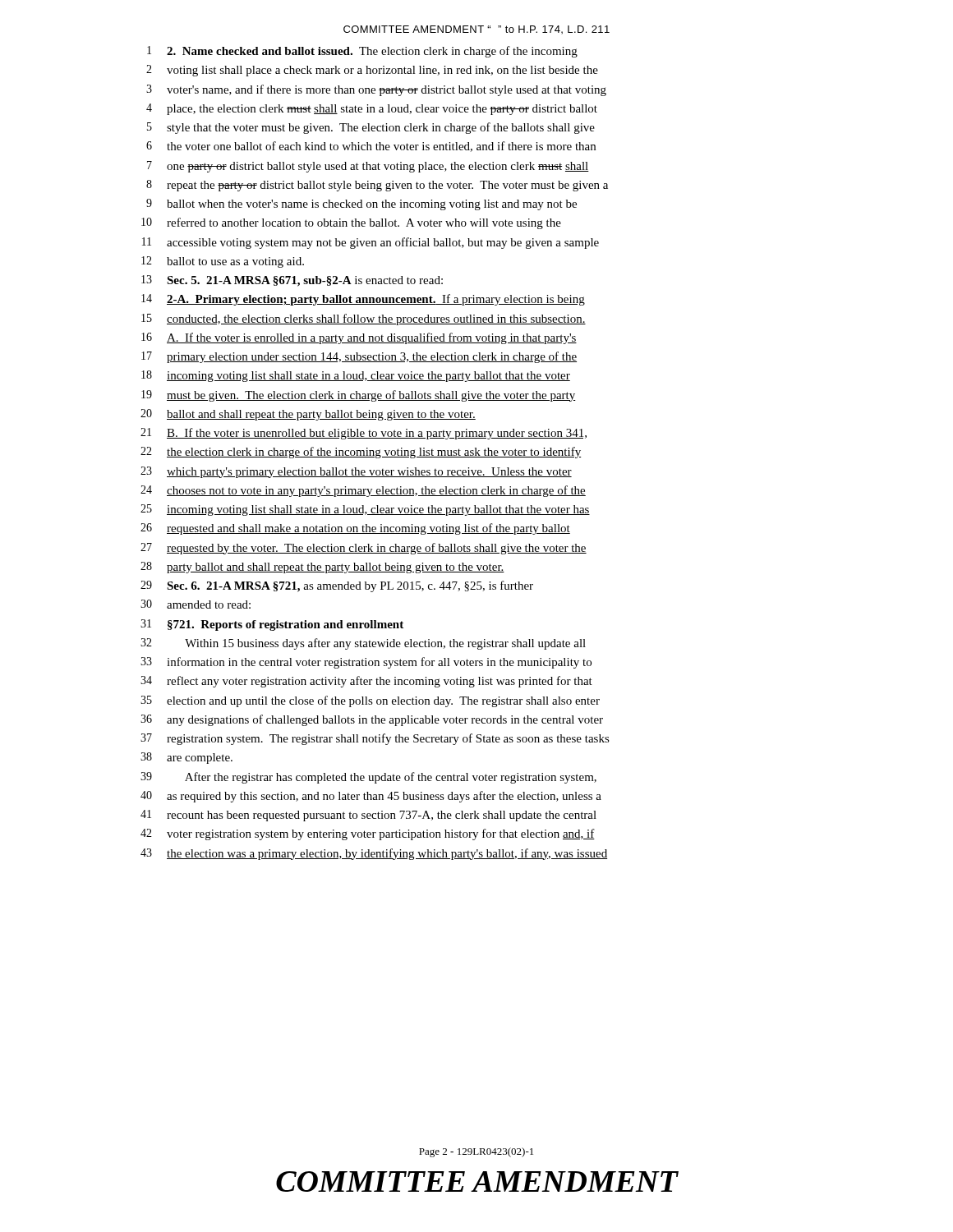Click on the text block containing "1 2. Name checked and ballot issued."
Image resolution: width=953 pixels, height=1232 pixels.
click(x=493, y=156)
